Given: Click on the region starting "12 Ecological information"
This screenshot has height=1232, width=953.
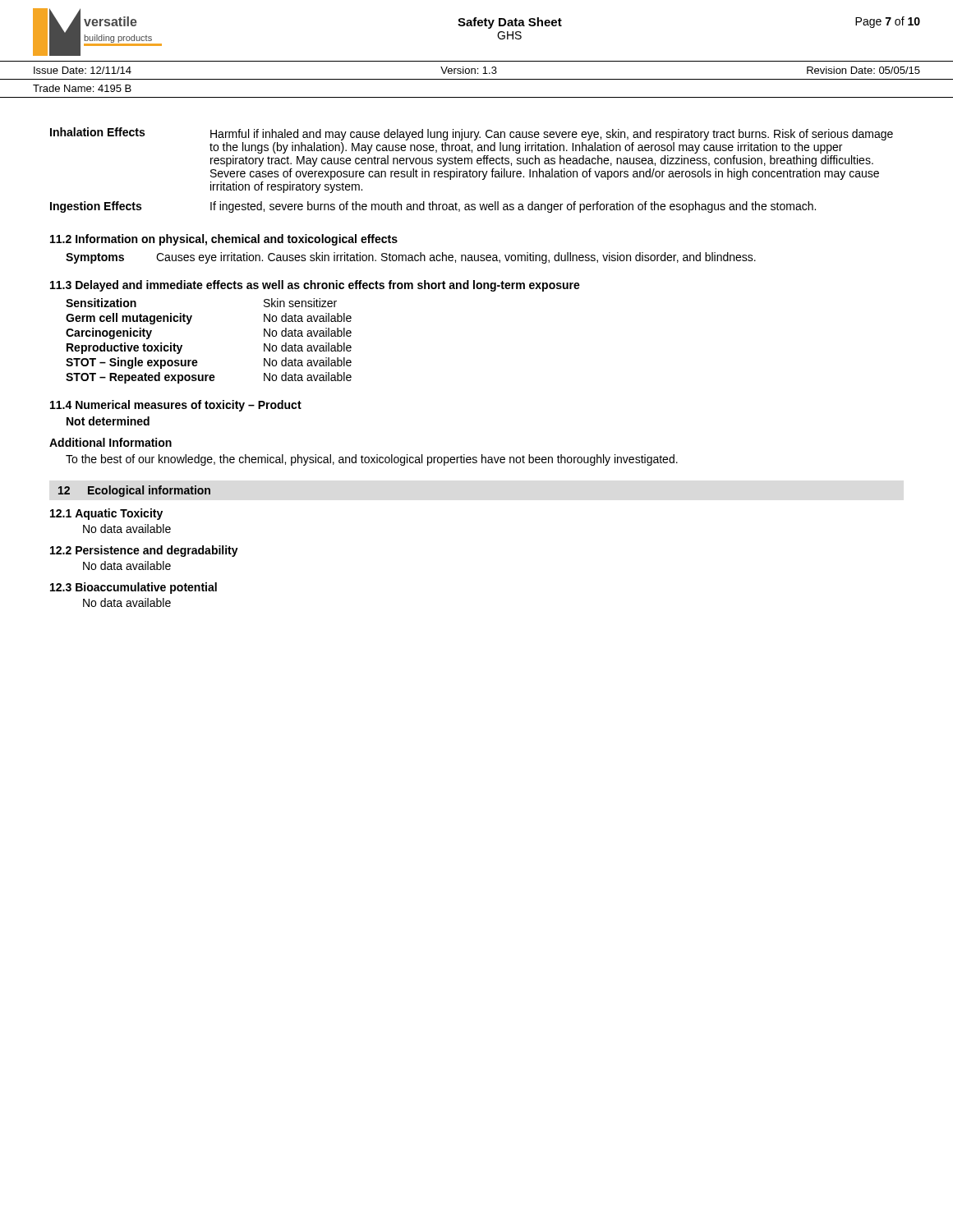Looking at the screenshot, I should coord(134,490).
